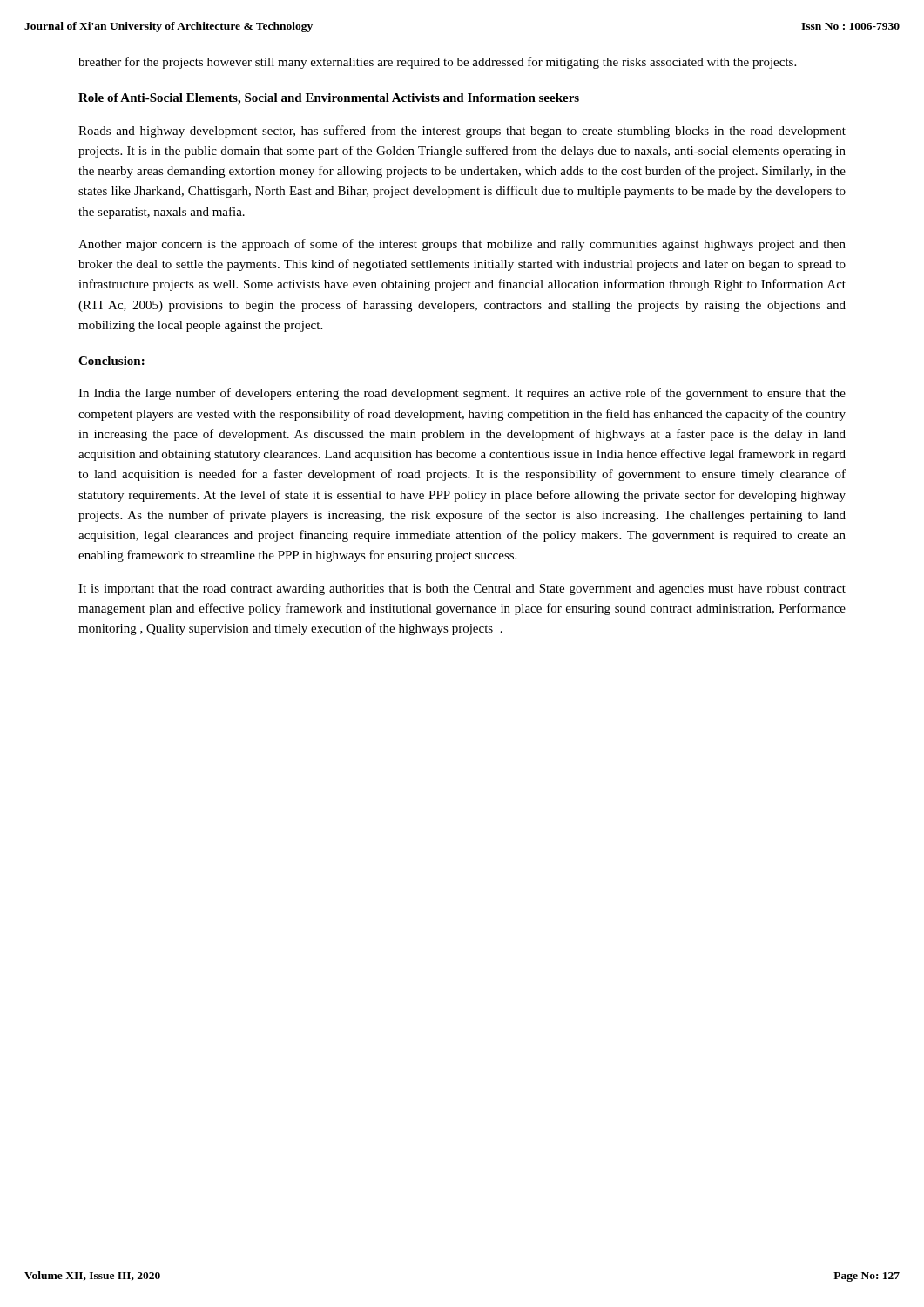Click on the text block that says "Another major concern is the approach"
This screenshot has width=924, height=1307.
462,284
